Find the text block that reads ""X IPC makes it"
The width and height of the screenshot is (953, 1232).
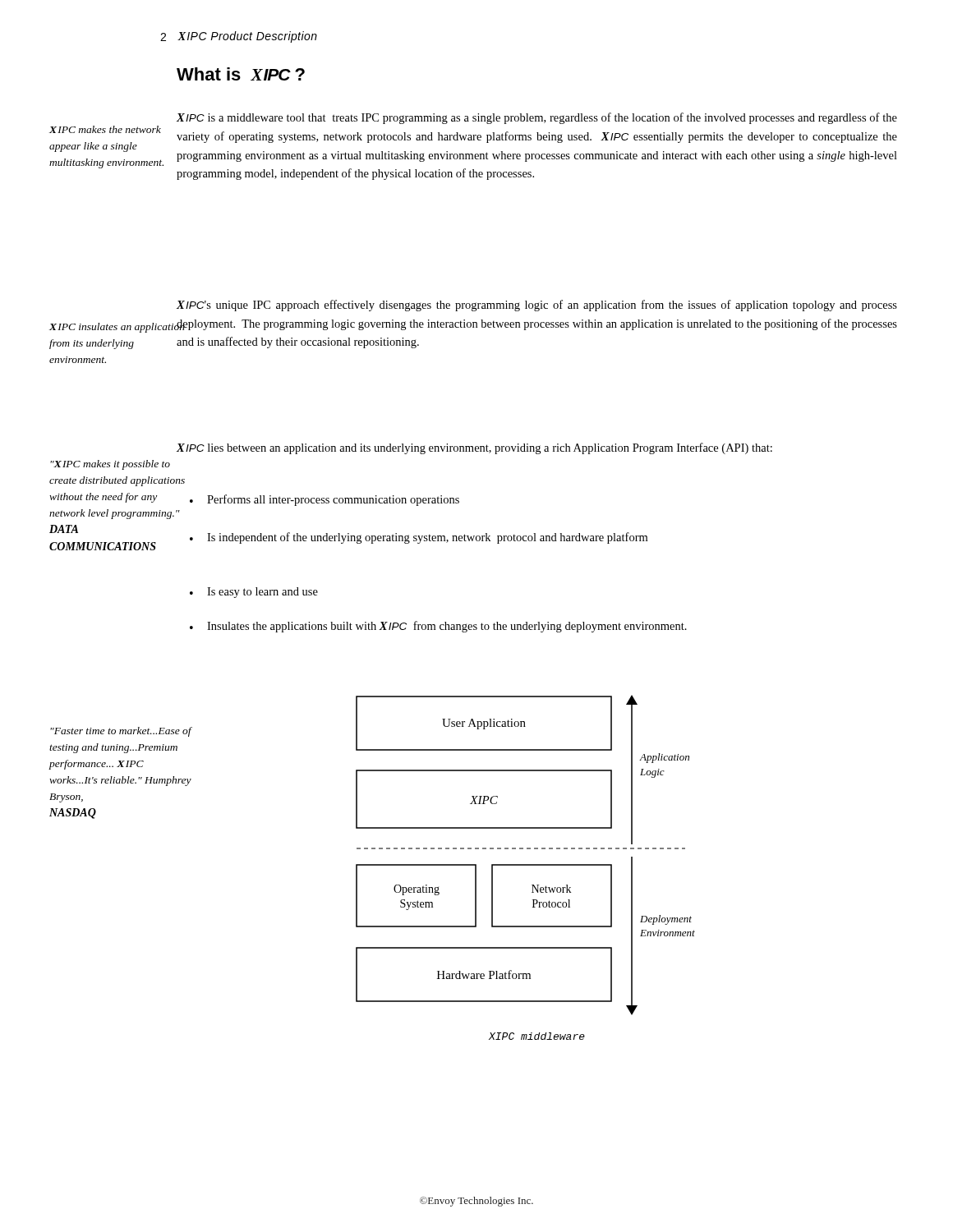pos(117,505)
